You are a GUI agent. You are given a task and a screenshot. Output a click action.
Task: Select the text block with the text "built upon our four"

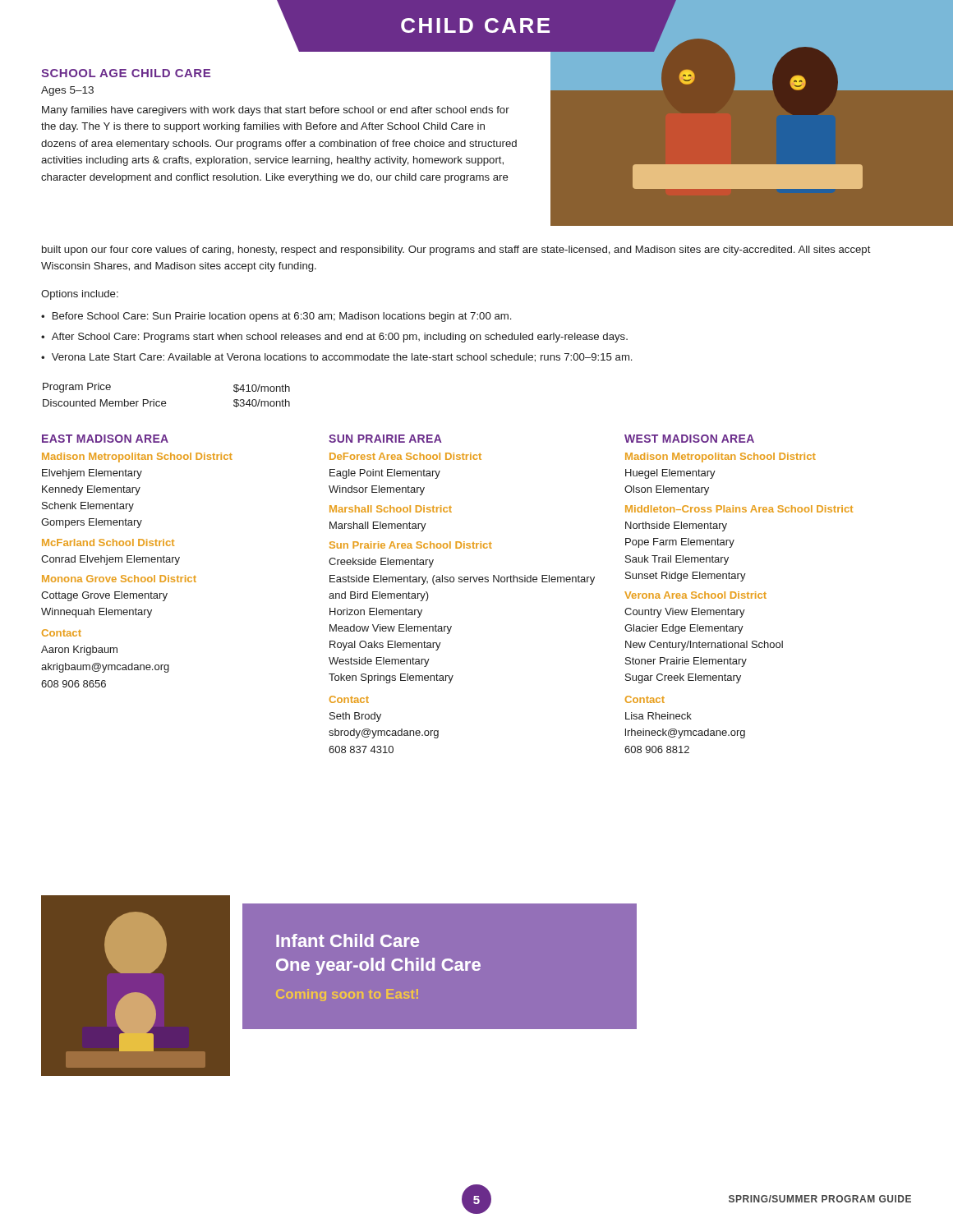point(456,258)
